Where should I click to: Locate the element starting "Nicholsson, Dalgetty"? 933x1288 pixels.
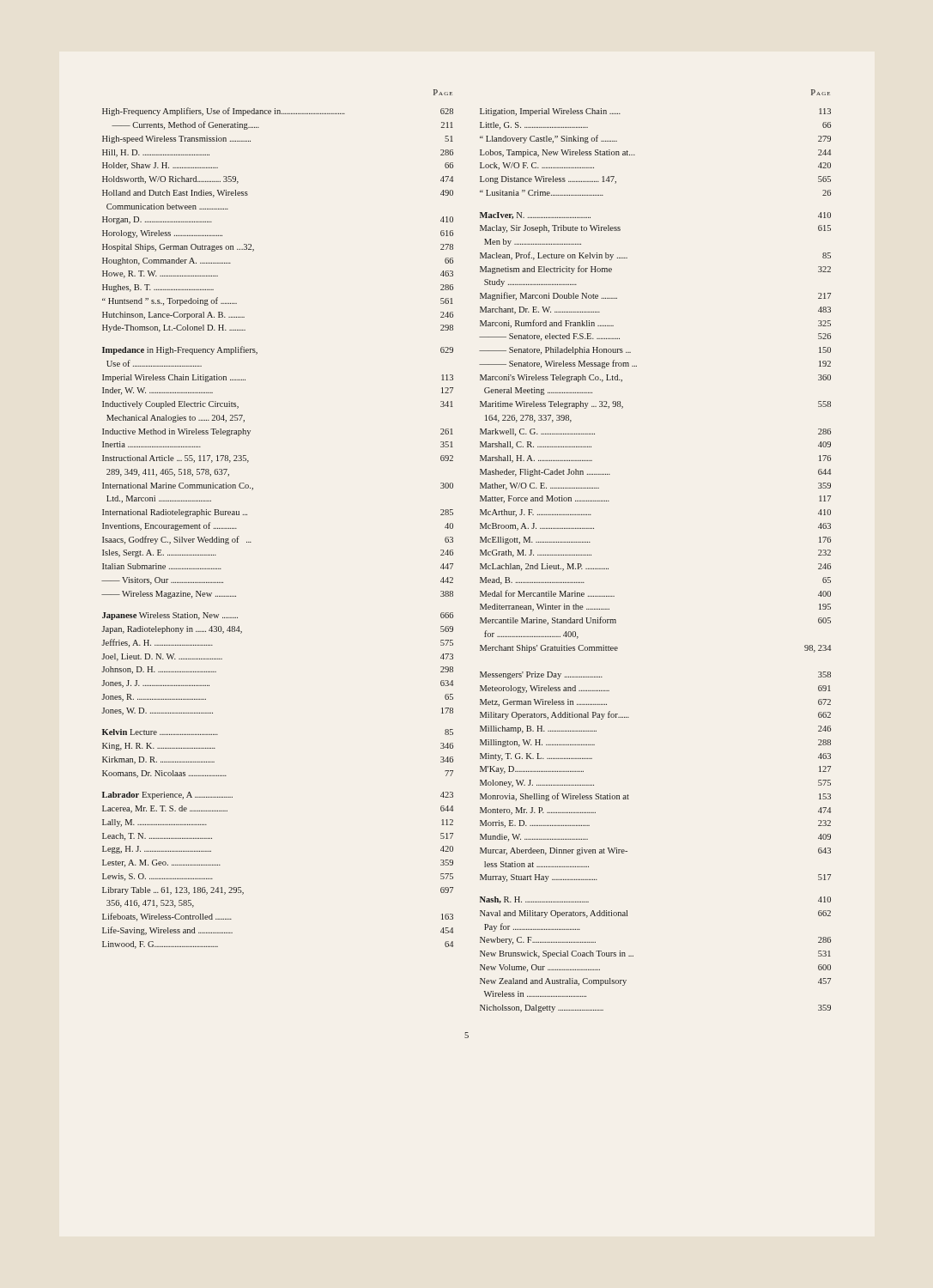tap(536, 1009)
